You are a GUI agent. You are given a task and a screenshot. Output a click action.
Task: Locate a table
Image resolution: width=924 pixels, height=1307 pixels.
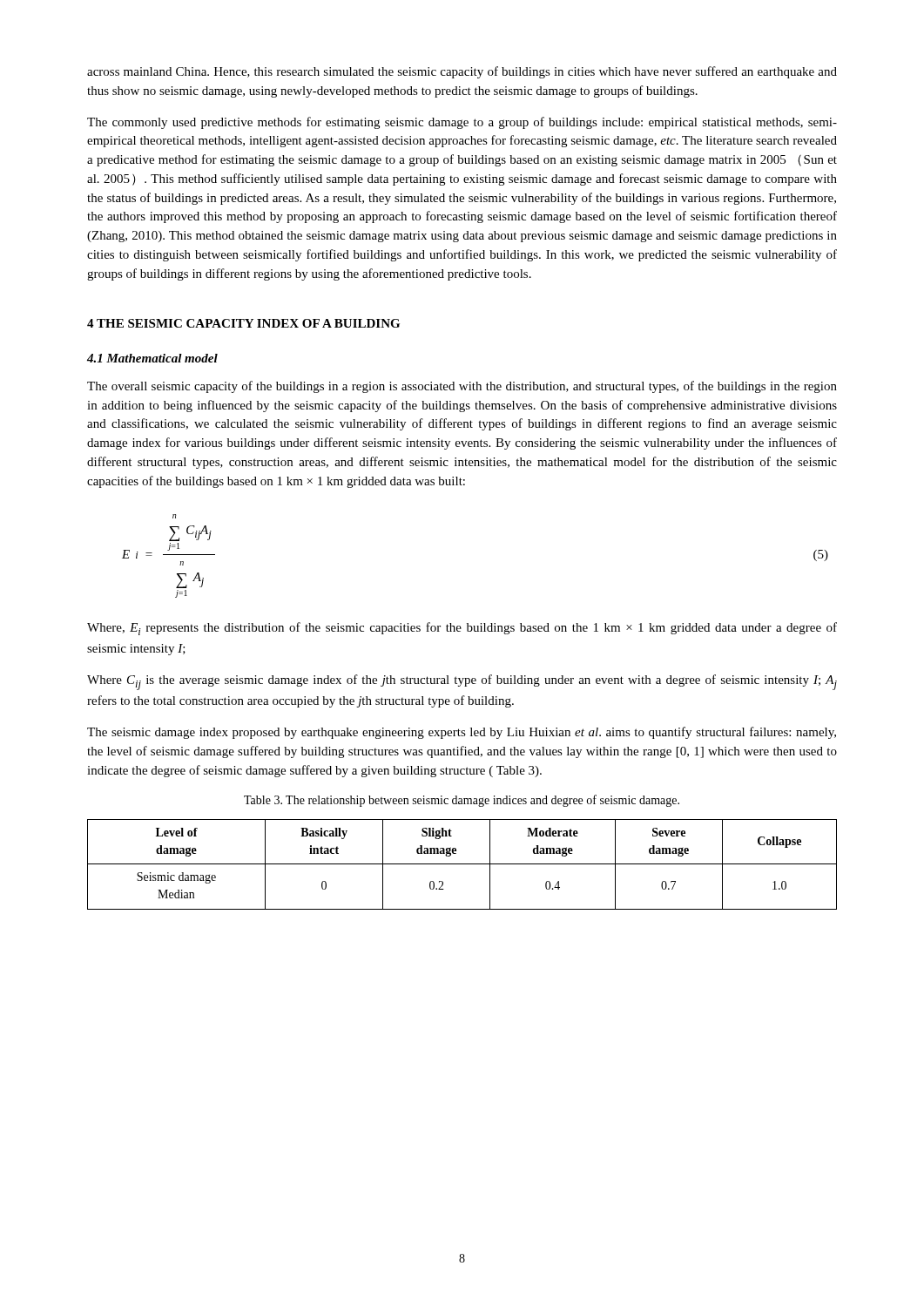pos(462,864)
